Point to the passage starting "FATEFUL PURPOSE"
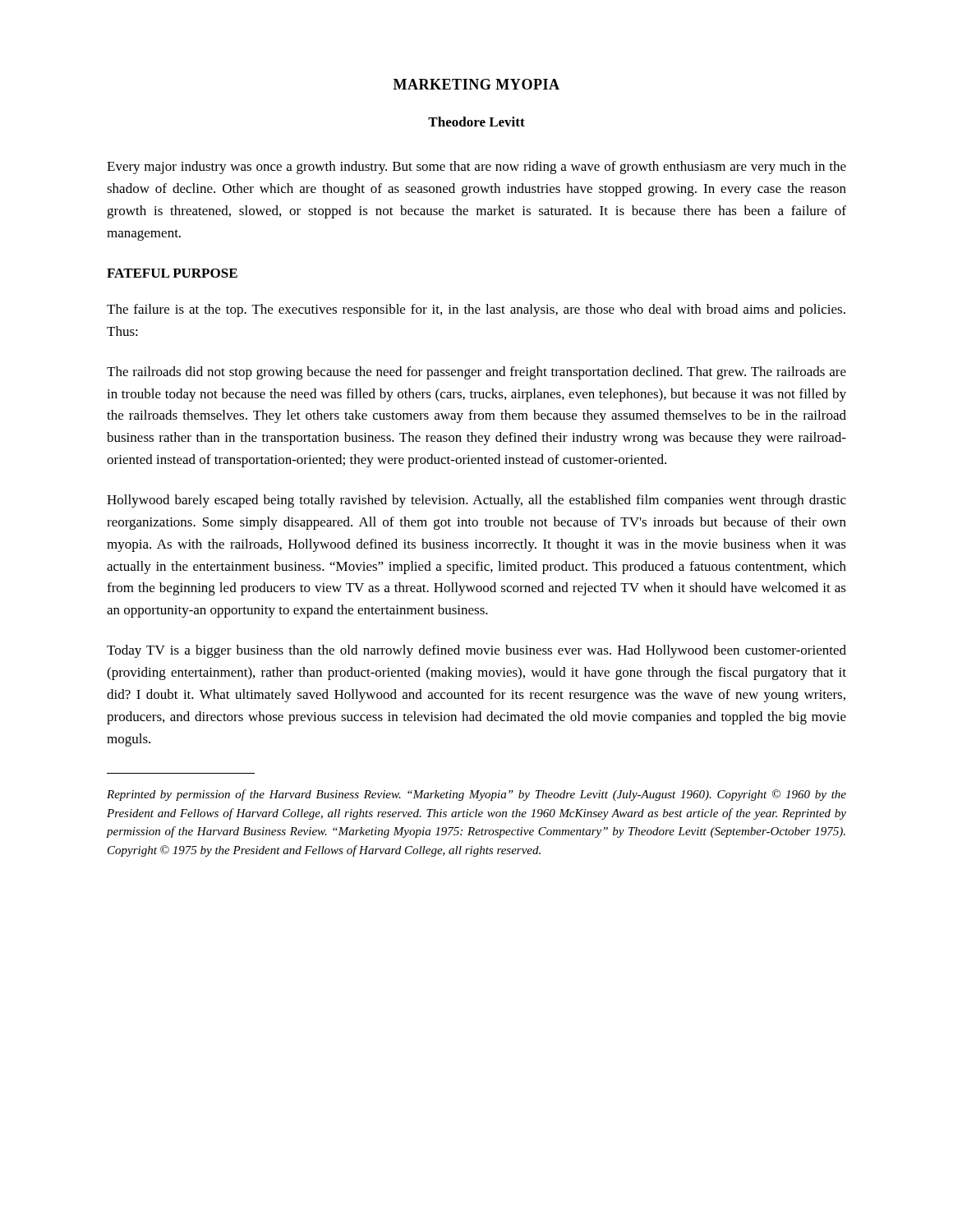This screenshot has height=1232, width=953. (172, 273)
